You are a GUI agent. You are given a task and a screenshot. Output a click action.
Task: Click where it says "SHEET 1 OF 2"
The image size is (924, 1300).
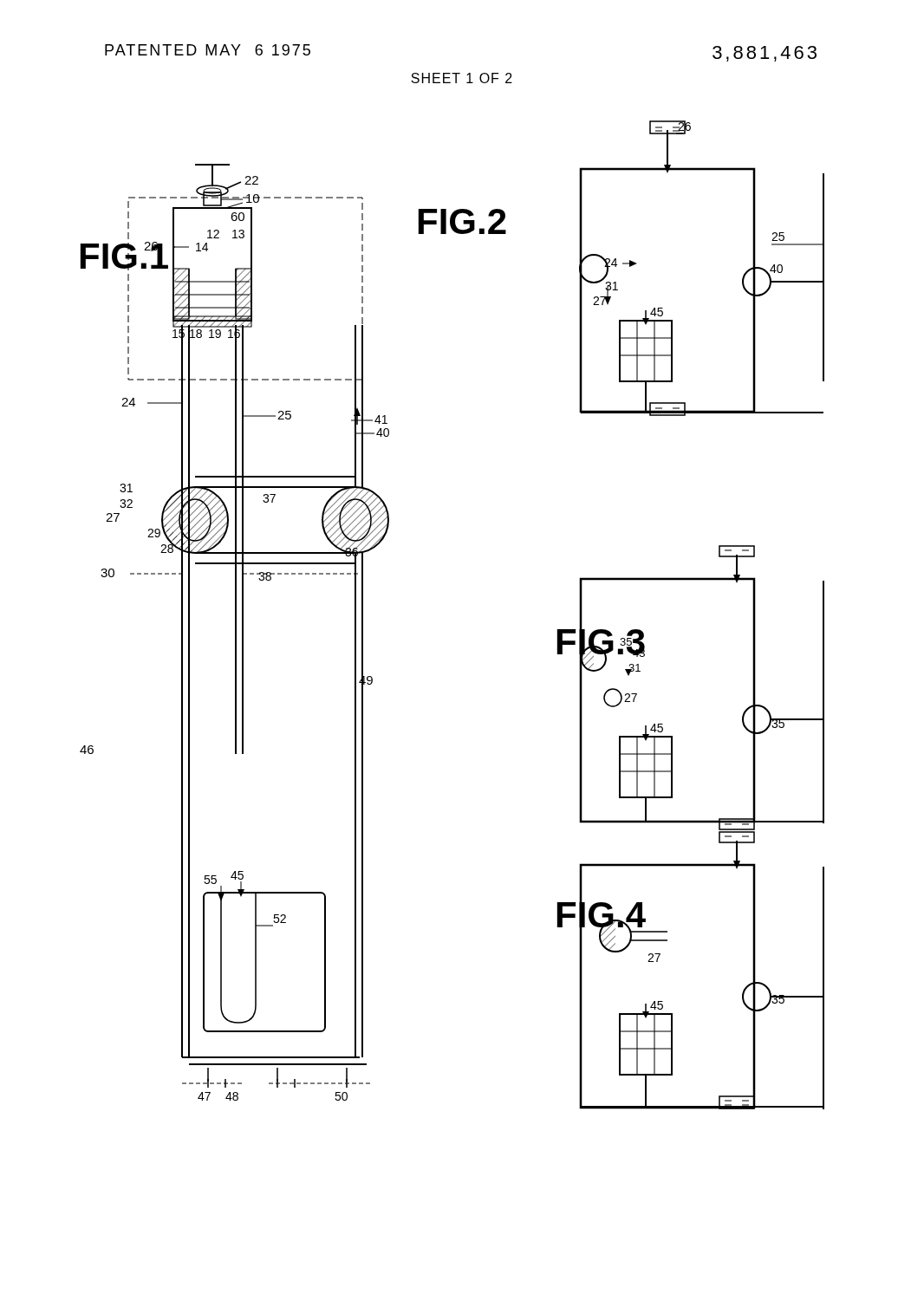[x=462, y=78]
